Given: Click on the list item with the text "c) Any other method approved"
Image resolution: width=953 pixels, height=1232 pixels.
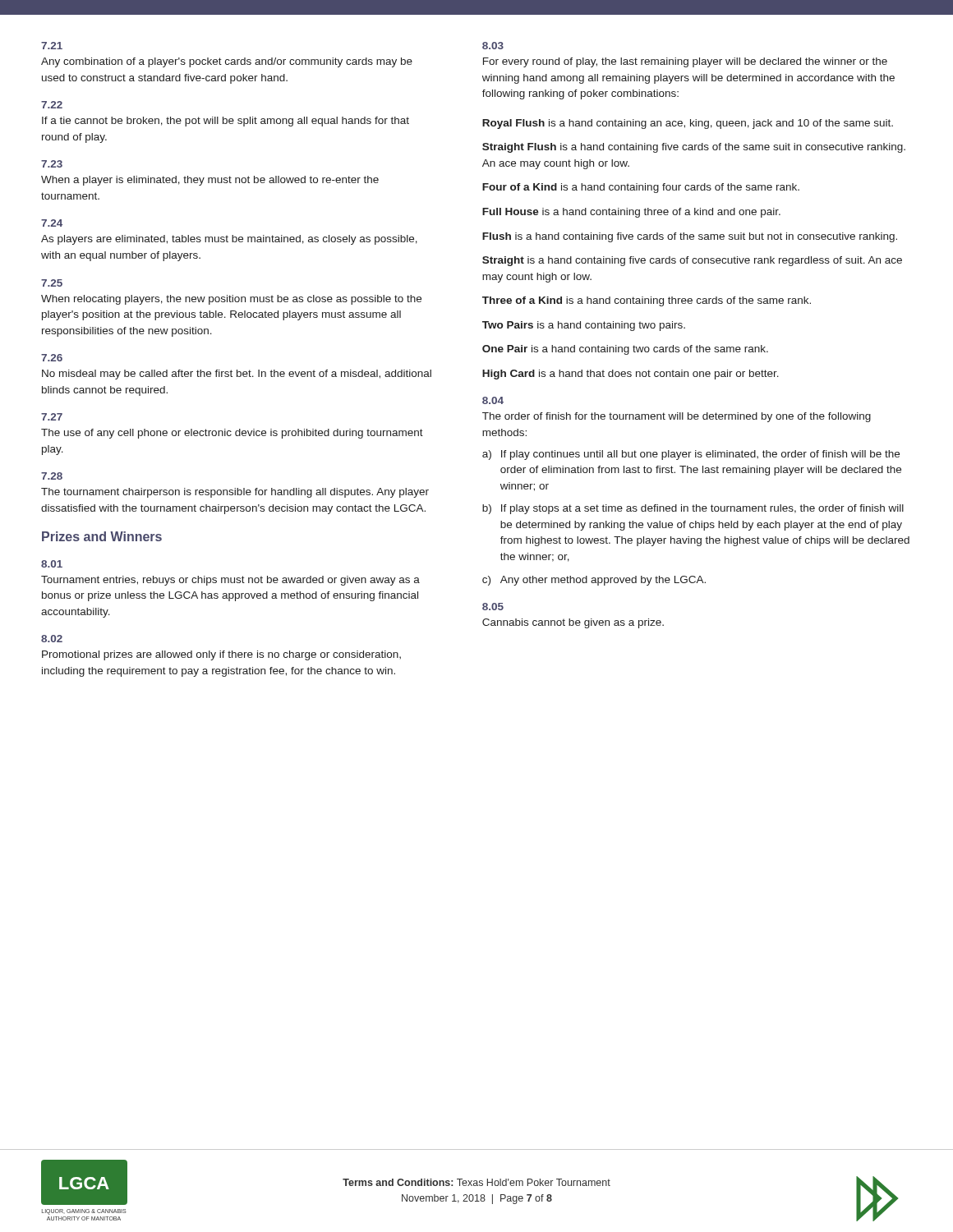Looking at the screenshot, I should (x=697, y=579).
